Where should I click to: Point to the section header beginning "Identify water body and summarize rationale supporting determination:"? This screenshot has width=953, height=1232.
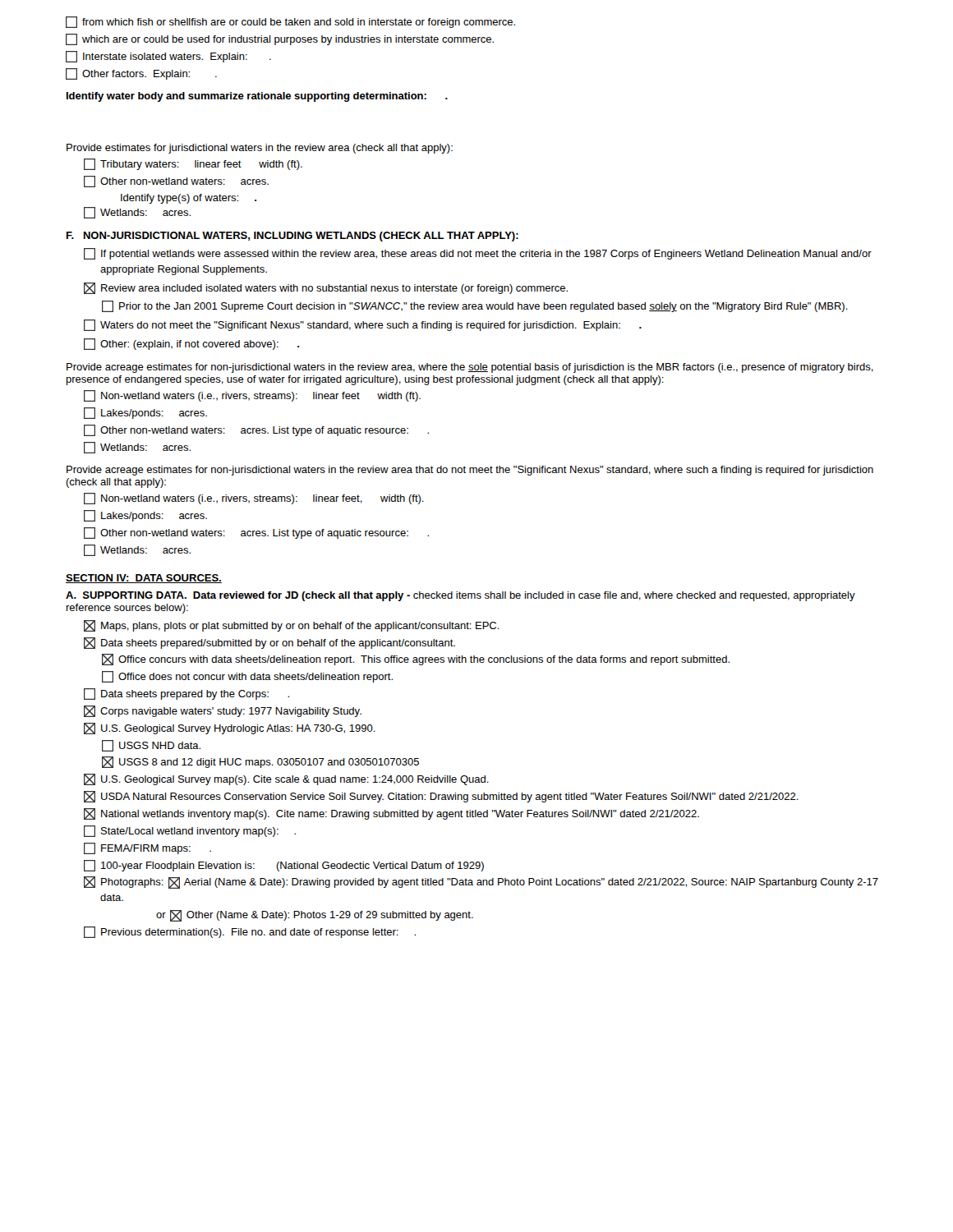[257, 96]
